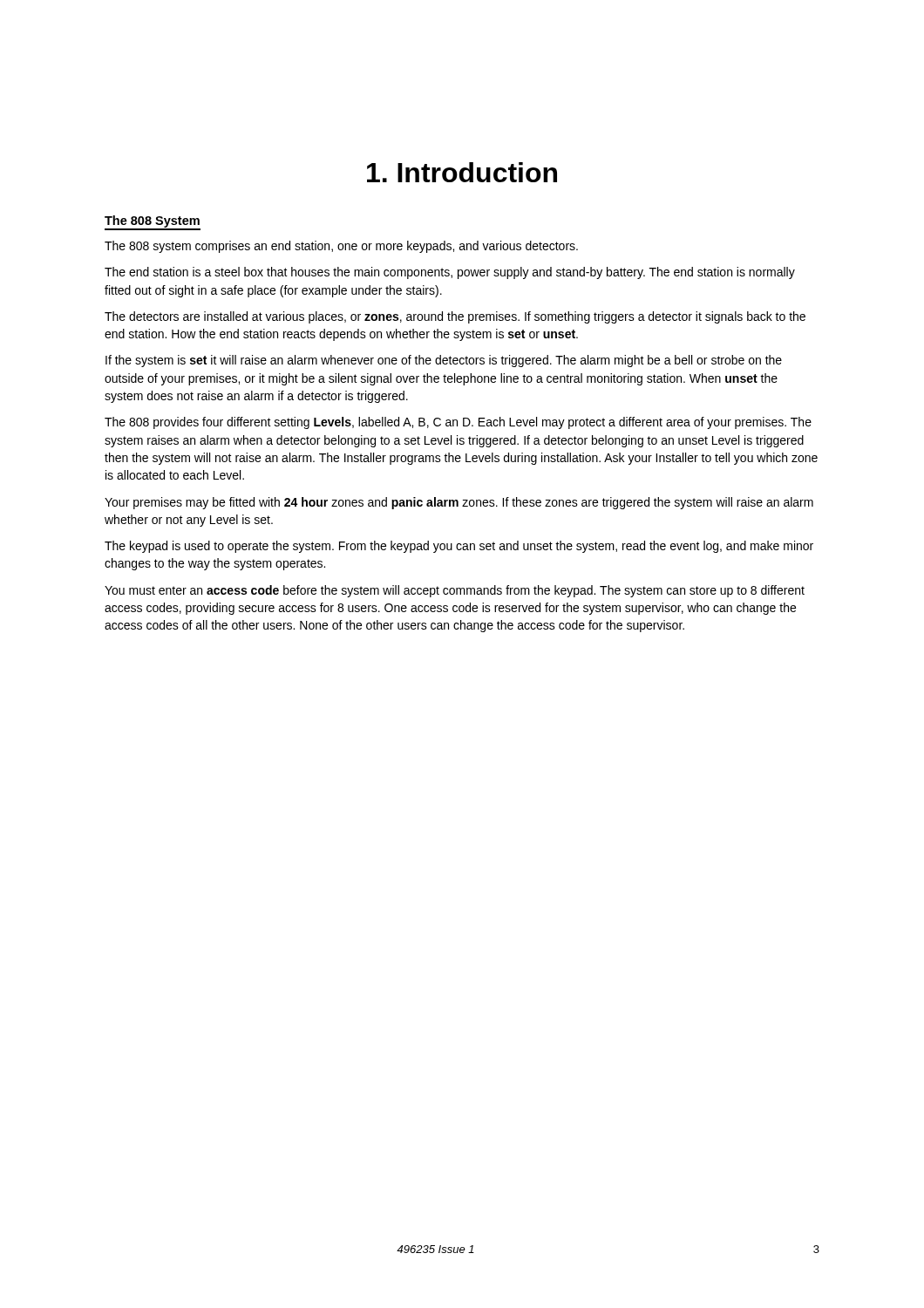The height and width of the screenshot is (1308, 924).
Task: Find the element starting "The detectors are"
Action: tap(455, 325)
